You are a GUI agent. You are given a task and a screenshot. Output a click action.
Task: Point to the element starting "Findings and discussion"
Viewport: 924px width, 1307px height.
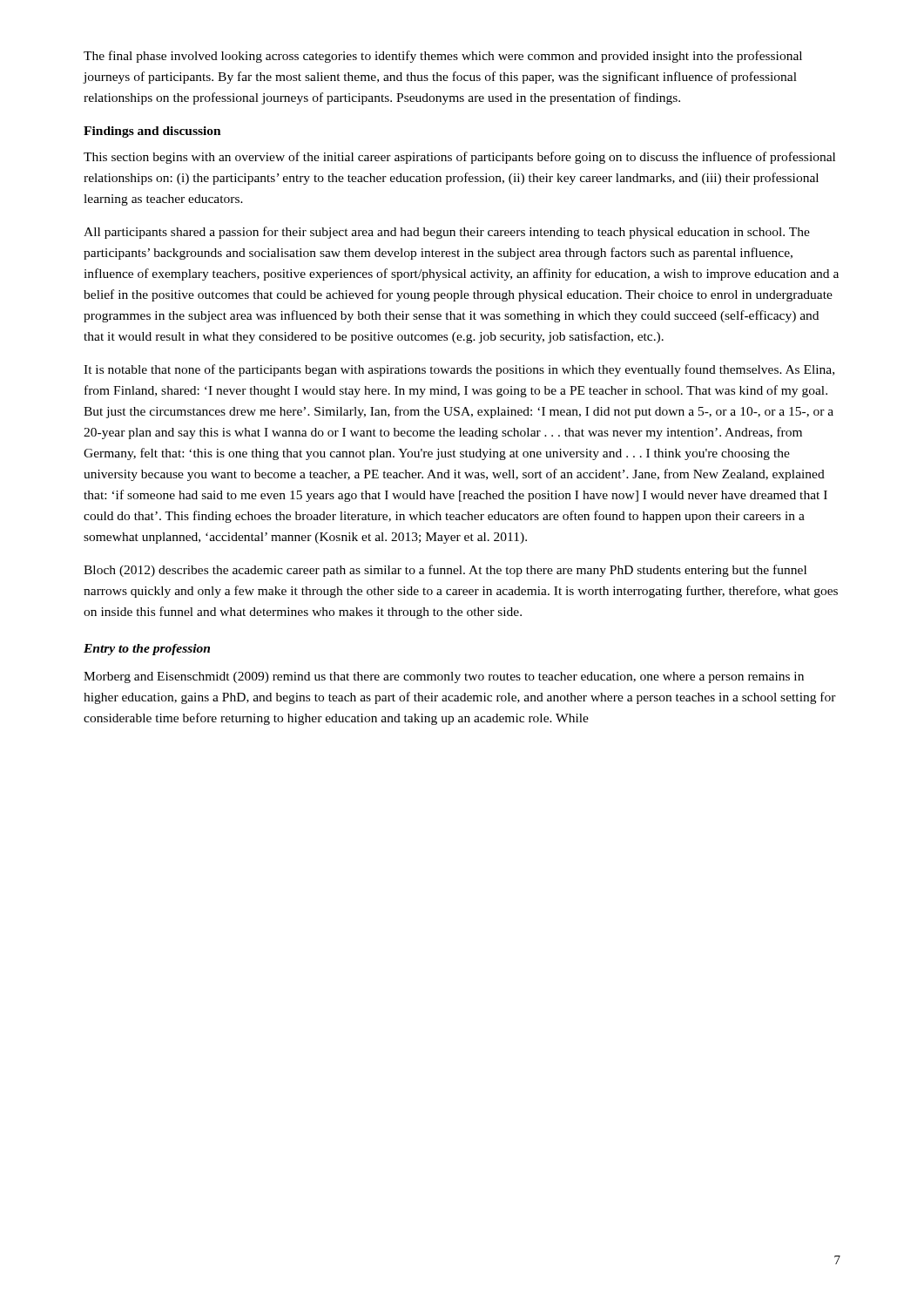(152, 132)
